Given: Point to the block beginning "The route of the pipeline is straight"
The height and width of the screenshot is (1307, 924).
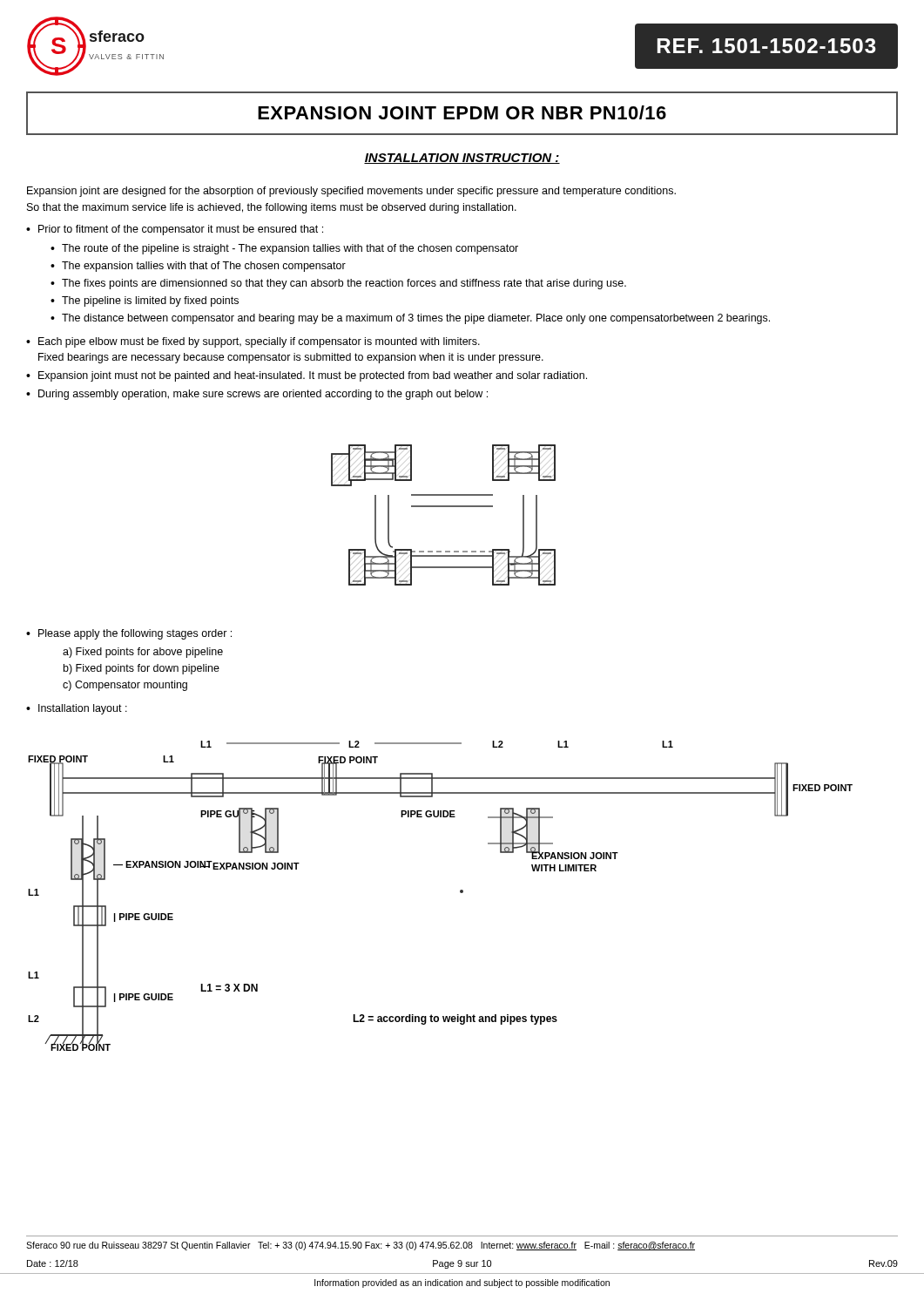Looking at the screenshot, I should pyautogui.click(x=290, y=248).
